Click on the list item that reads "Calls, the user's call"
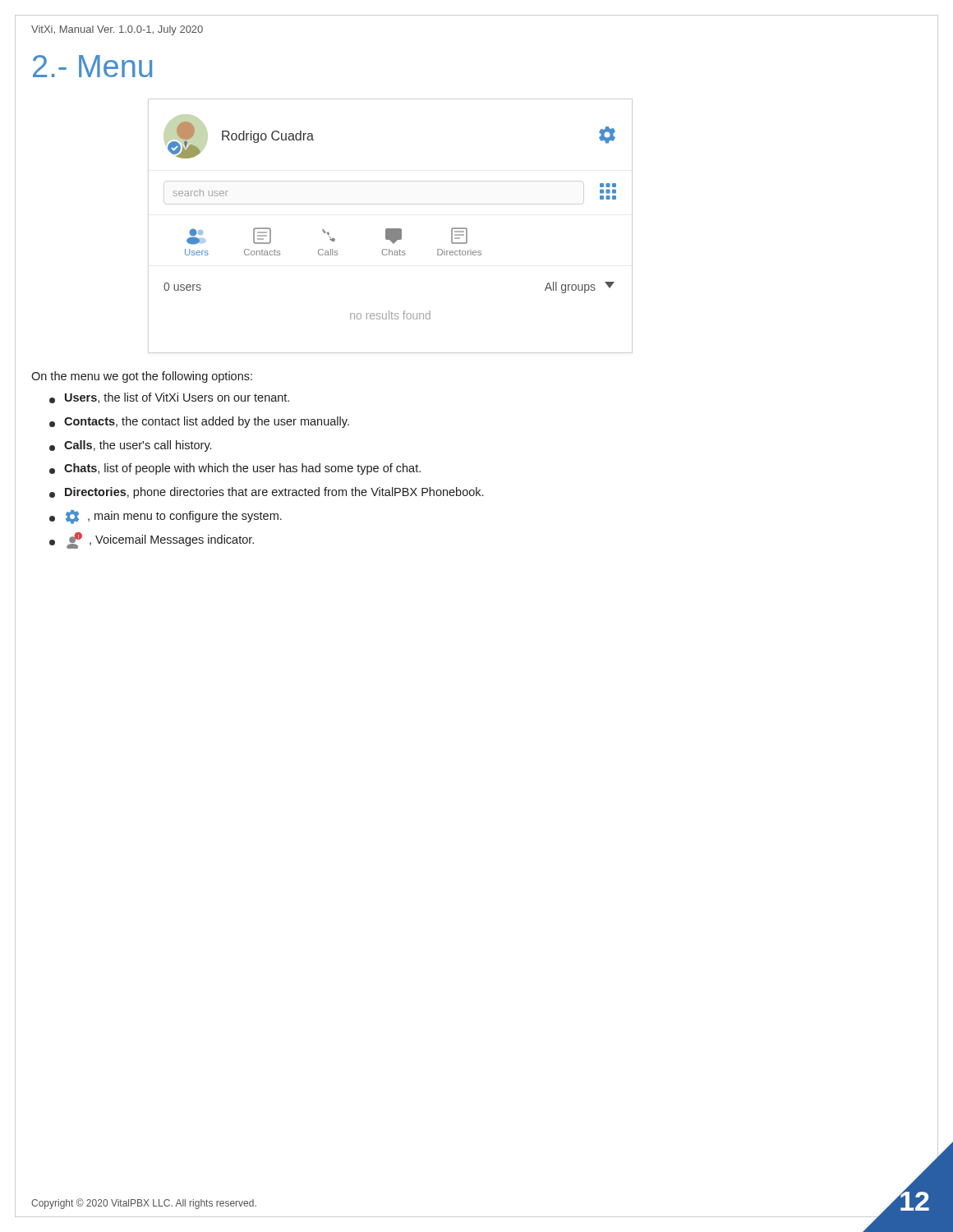Screen dimensions: 1232x953 [131, 446]
